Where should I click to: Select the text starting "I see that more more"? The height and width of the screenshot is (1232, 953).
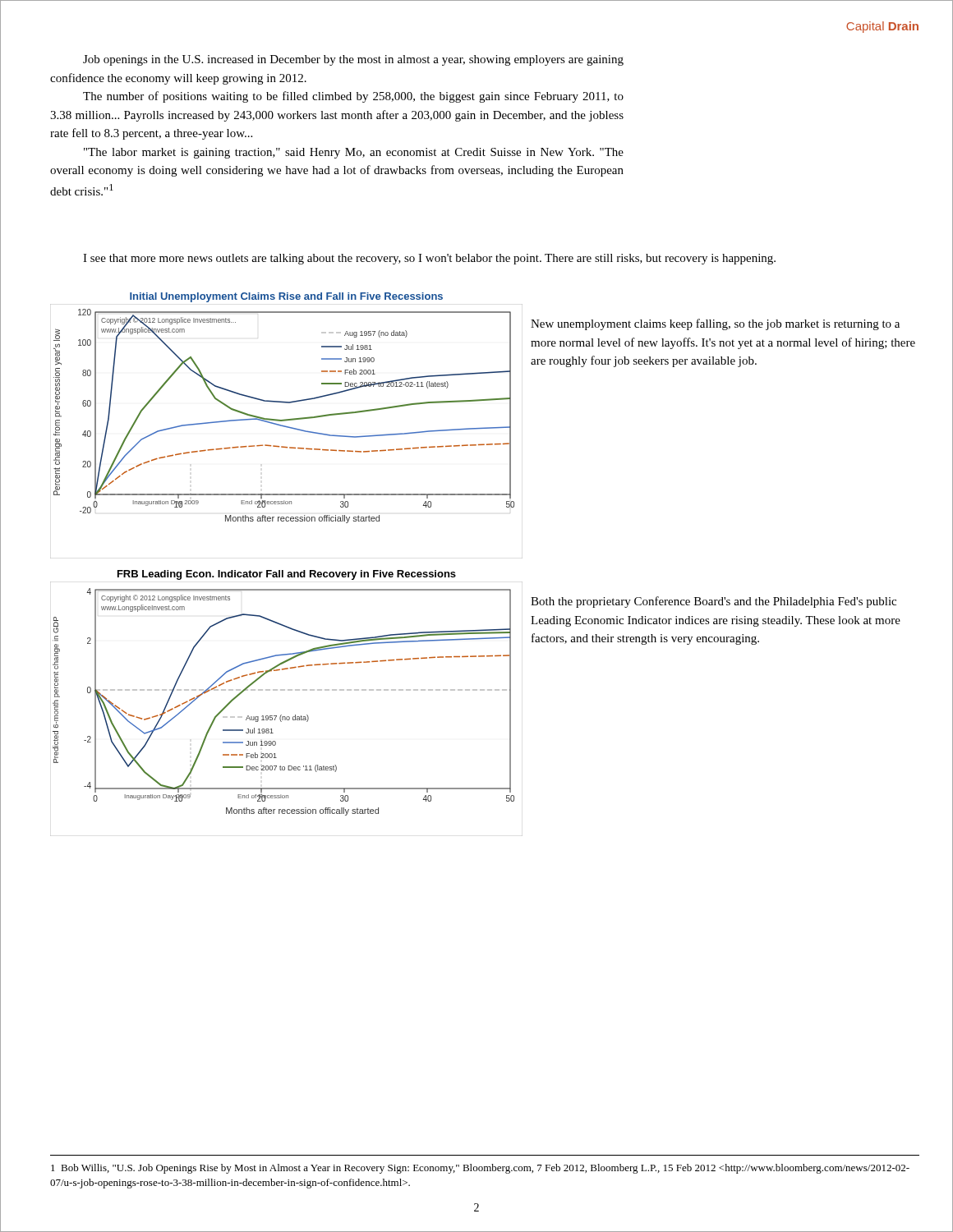coord(485,258)
